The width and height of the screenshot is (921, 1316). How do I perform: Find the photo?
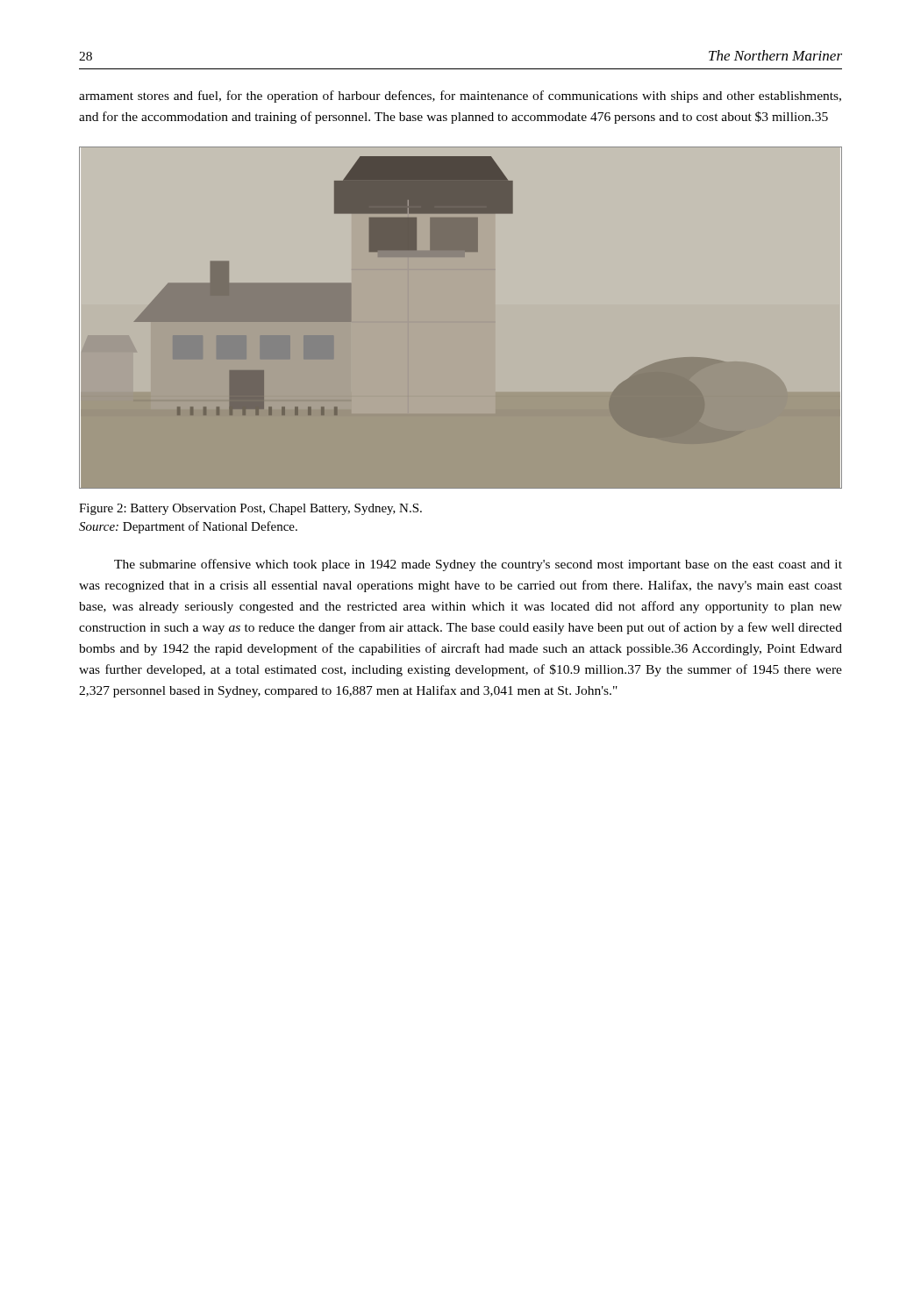(x=460, y=318)
